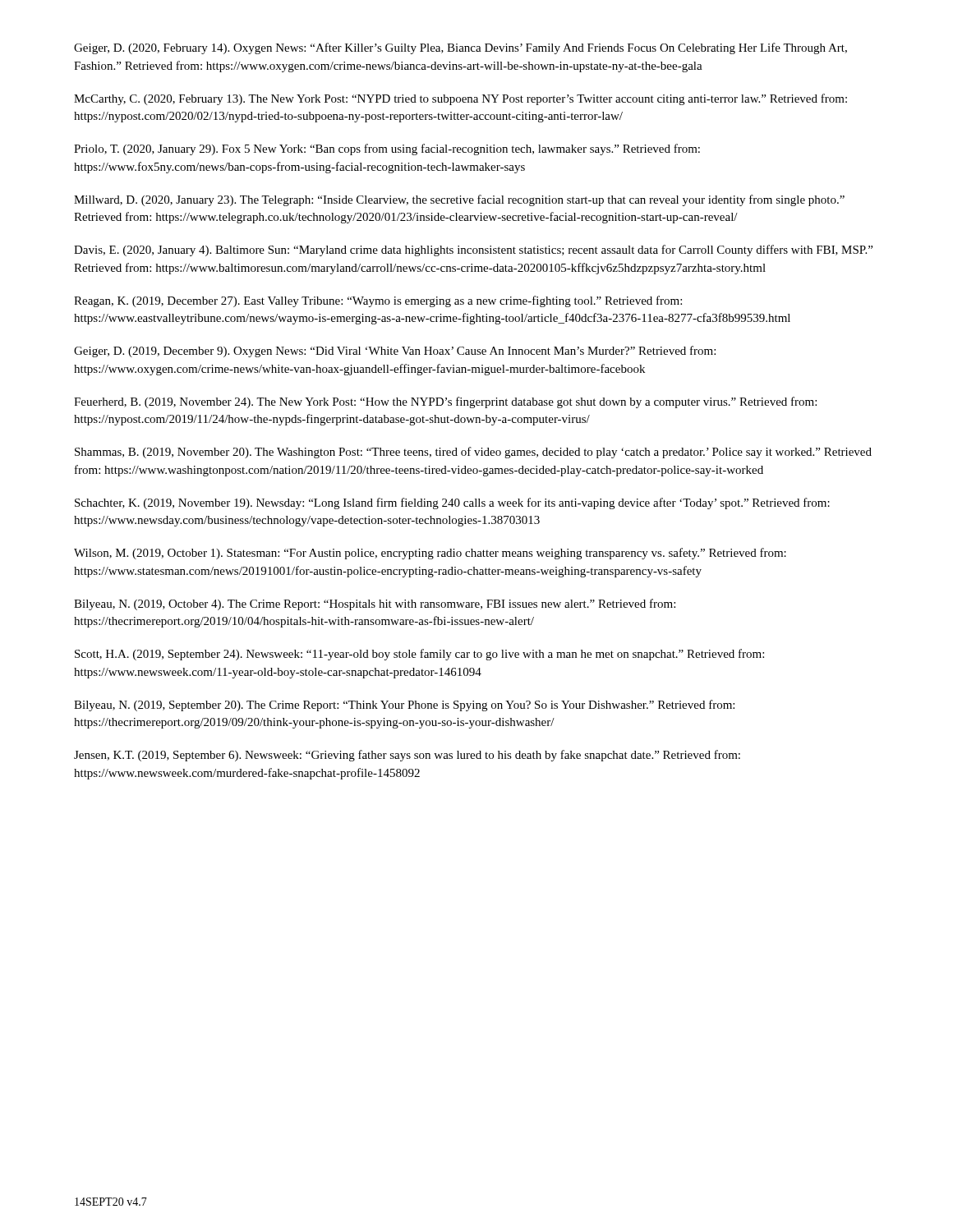This screenshot has width=953, height=1232.
Task: Click on the block starting "Geiger, D. (2019, December 9)."
Action: coord(395,360)
